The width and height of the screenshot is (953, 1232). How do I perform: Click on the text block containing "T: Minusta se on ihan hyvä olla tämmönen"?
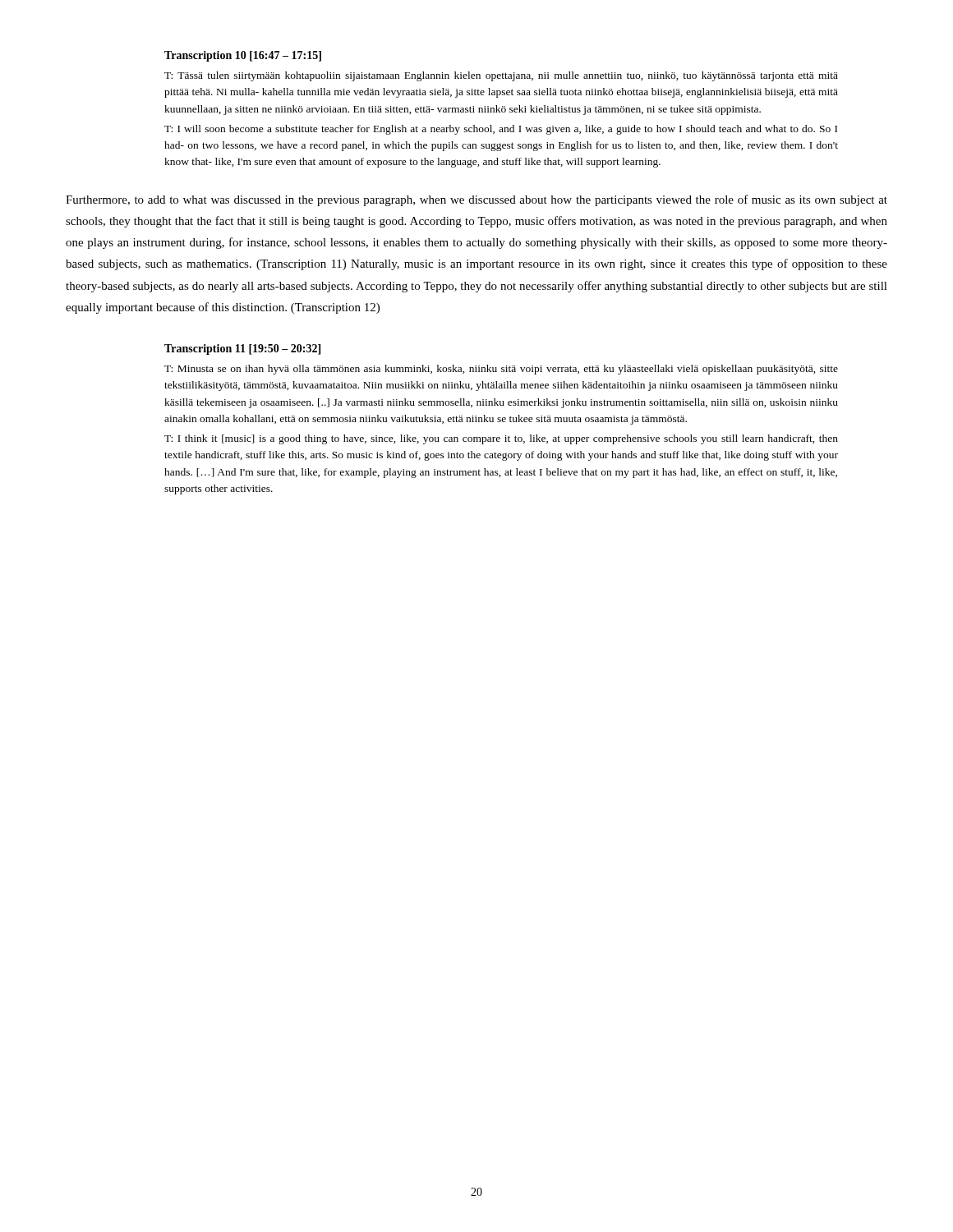[501, 393]
